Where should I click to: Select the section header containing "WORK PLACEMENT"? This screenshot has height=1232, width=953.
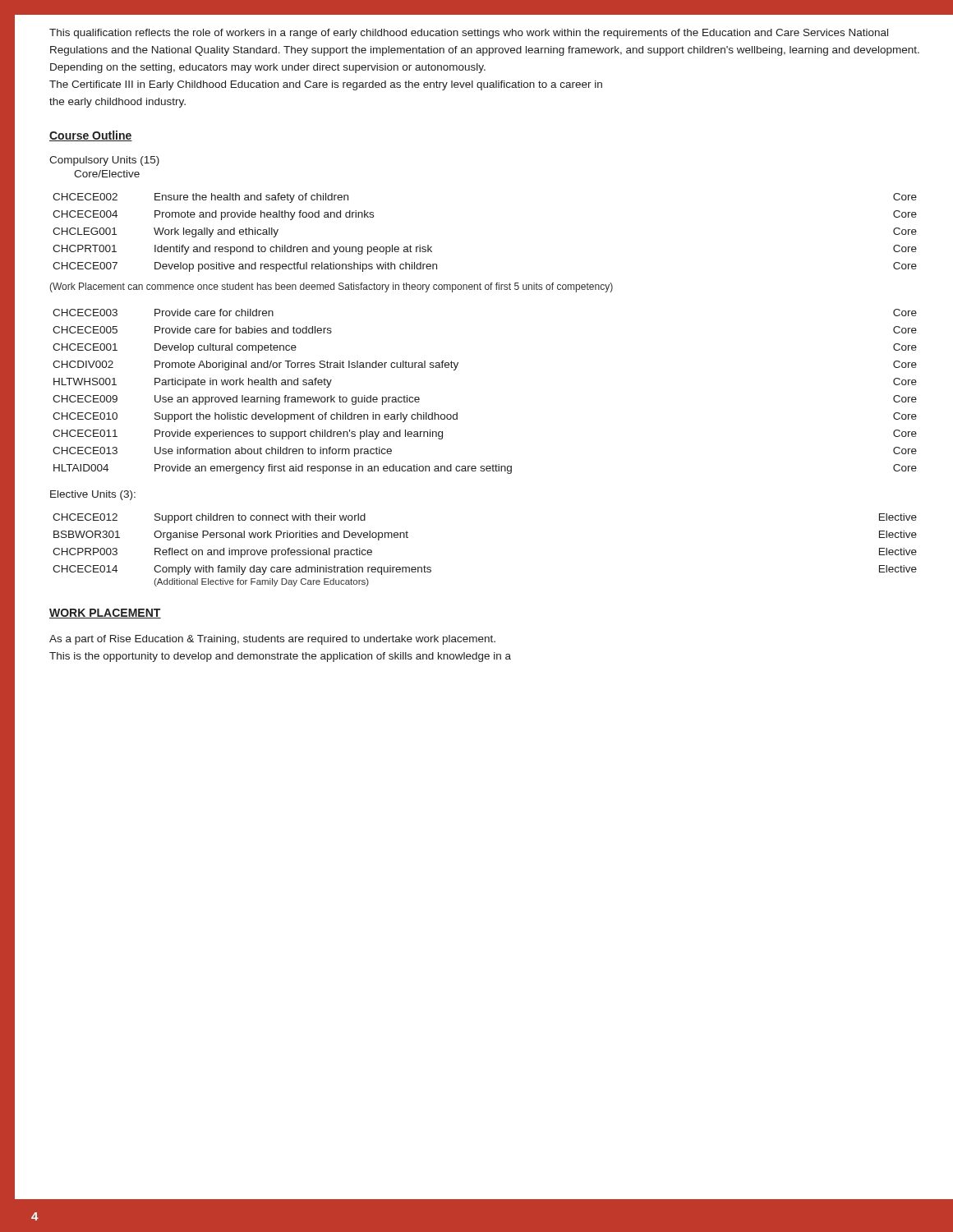click(105, 612)
